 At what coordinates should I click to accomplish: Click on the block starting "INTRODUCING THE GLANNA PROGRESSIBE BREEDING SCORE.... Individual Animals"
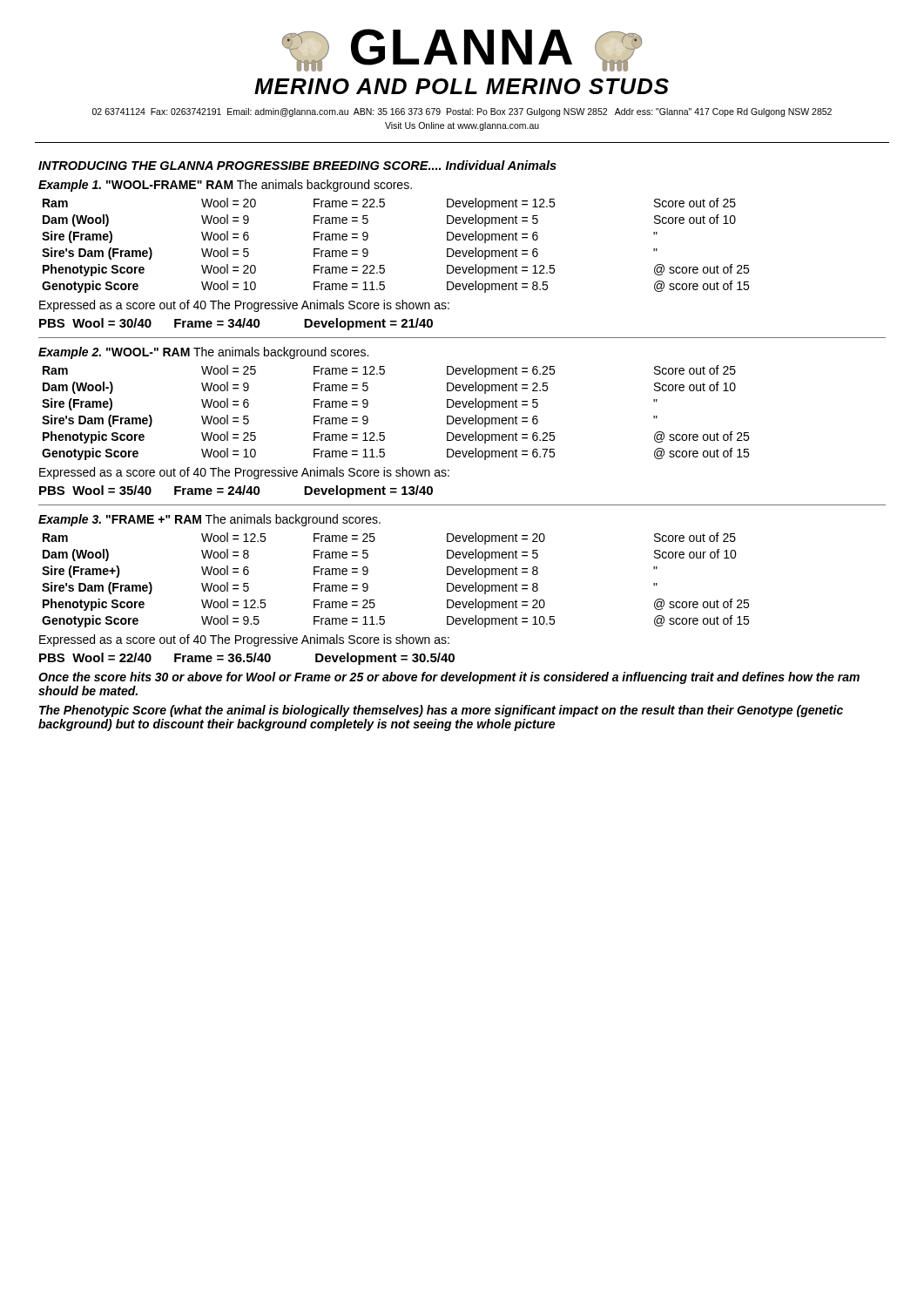pyautogui.click(x=297, y=165)
